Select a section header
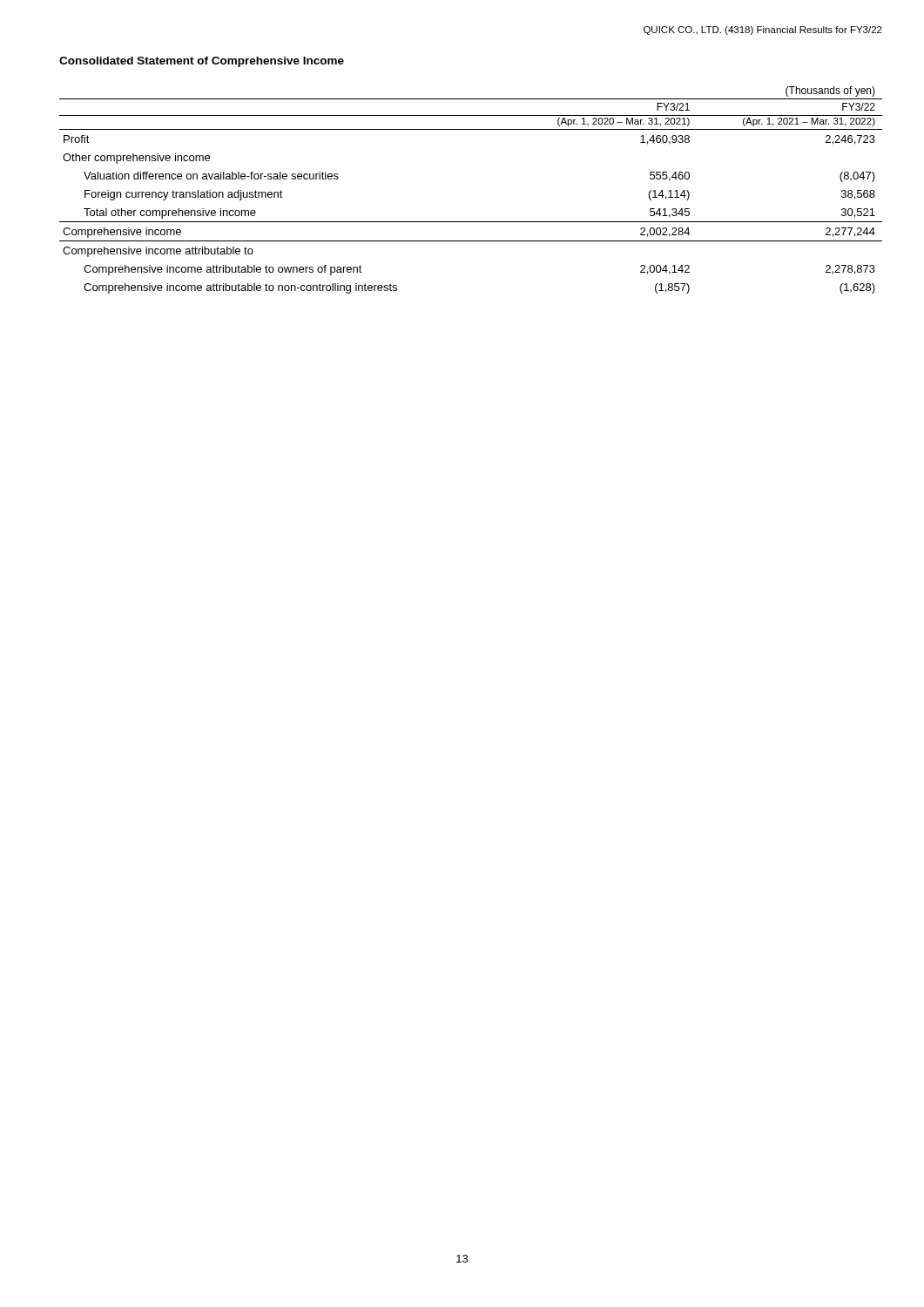Image resolution: width=924 pixels, height=1307 pixels. [202, 61]
